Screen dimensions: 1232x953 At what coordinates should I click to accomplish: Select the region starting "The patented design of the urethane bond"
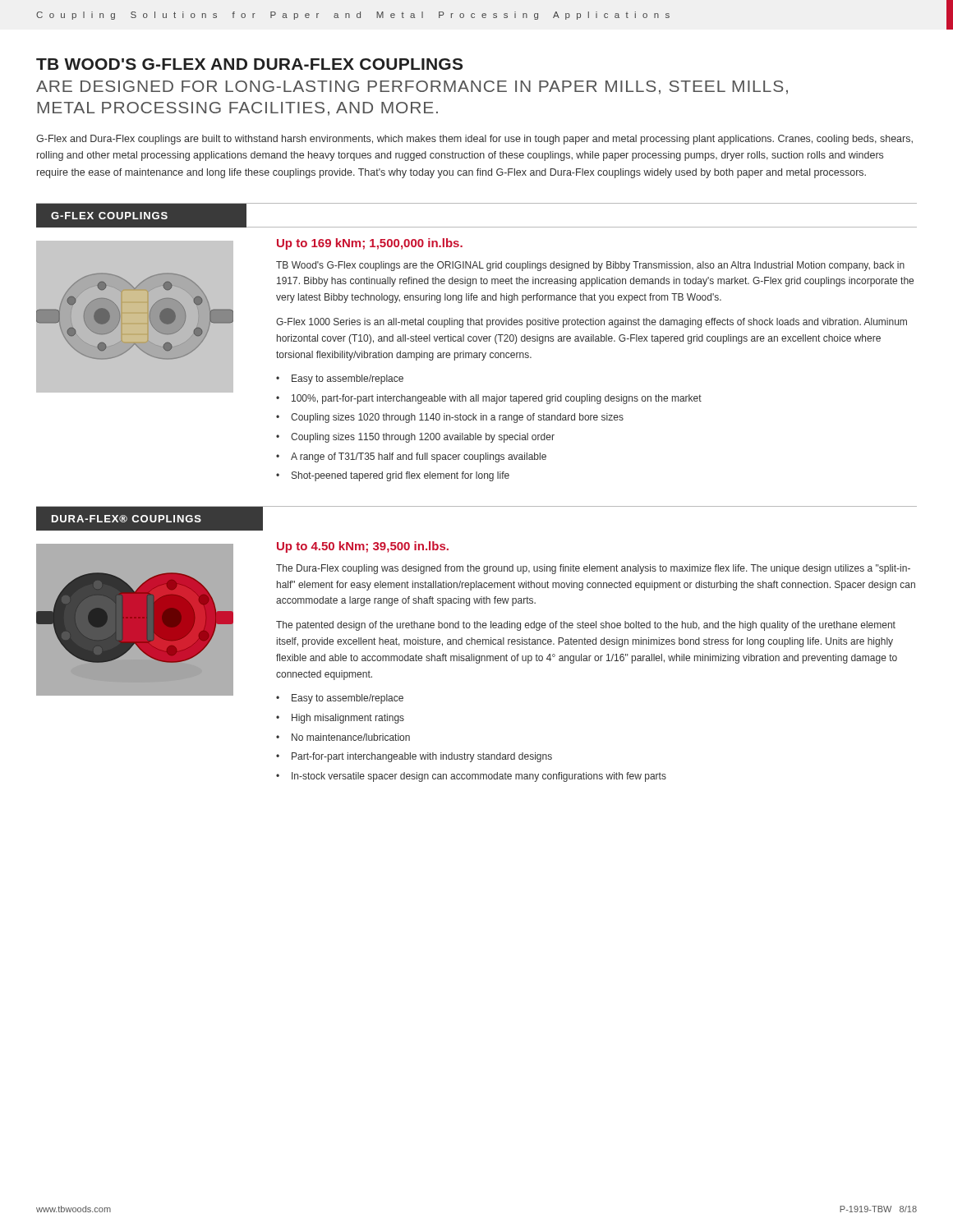[x=587, y=650]
